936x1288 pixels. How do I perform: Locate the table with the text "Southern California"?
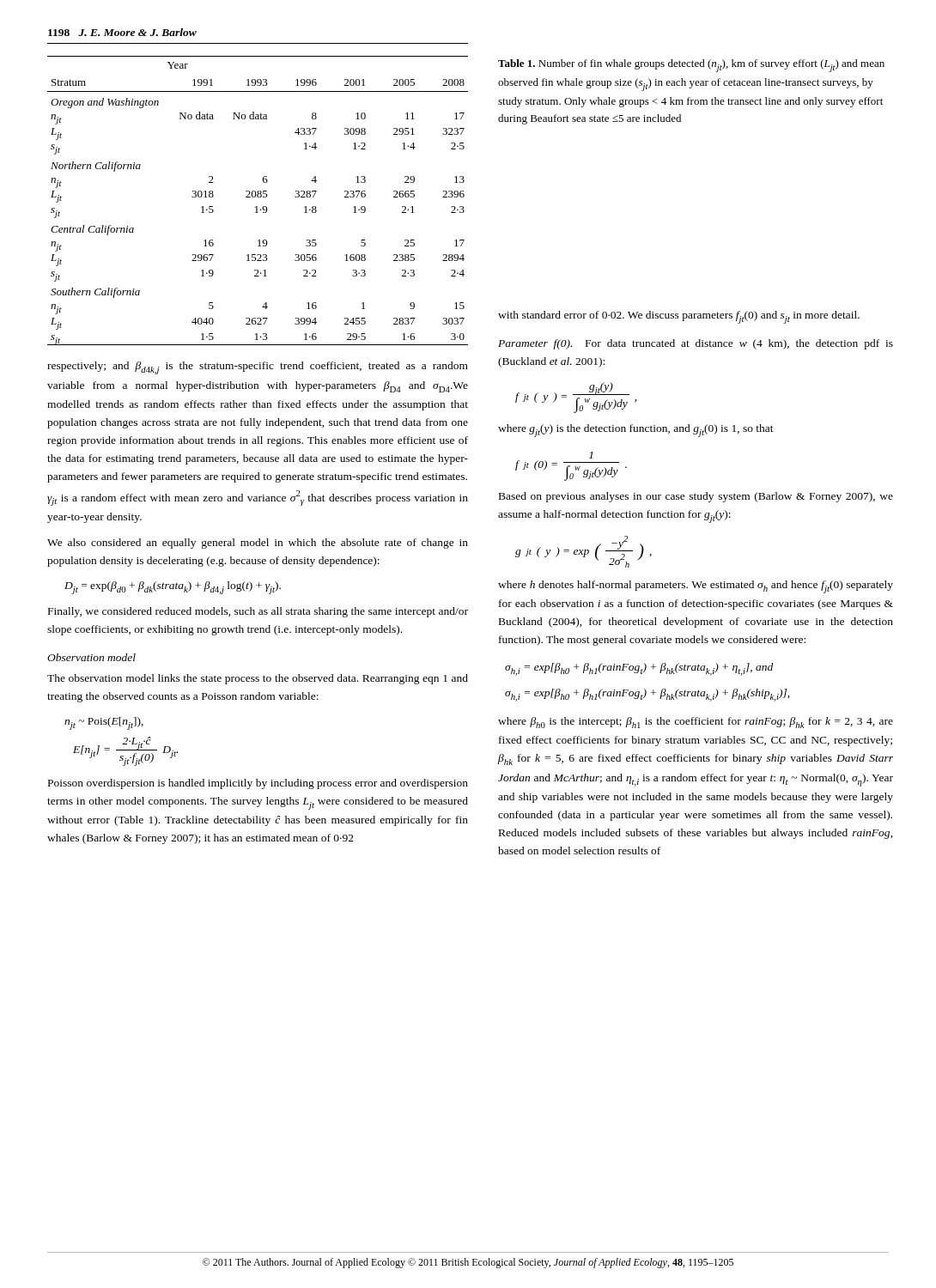click(258, 201)
